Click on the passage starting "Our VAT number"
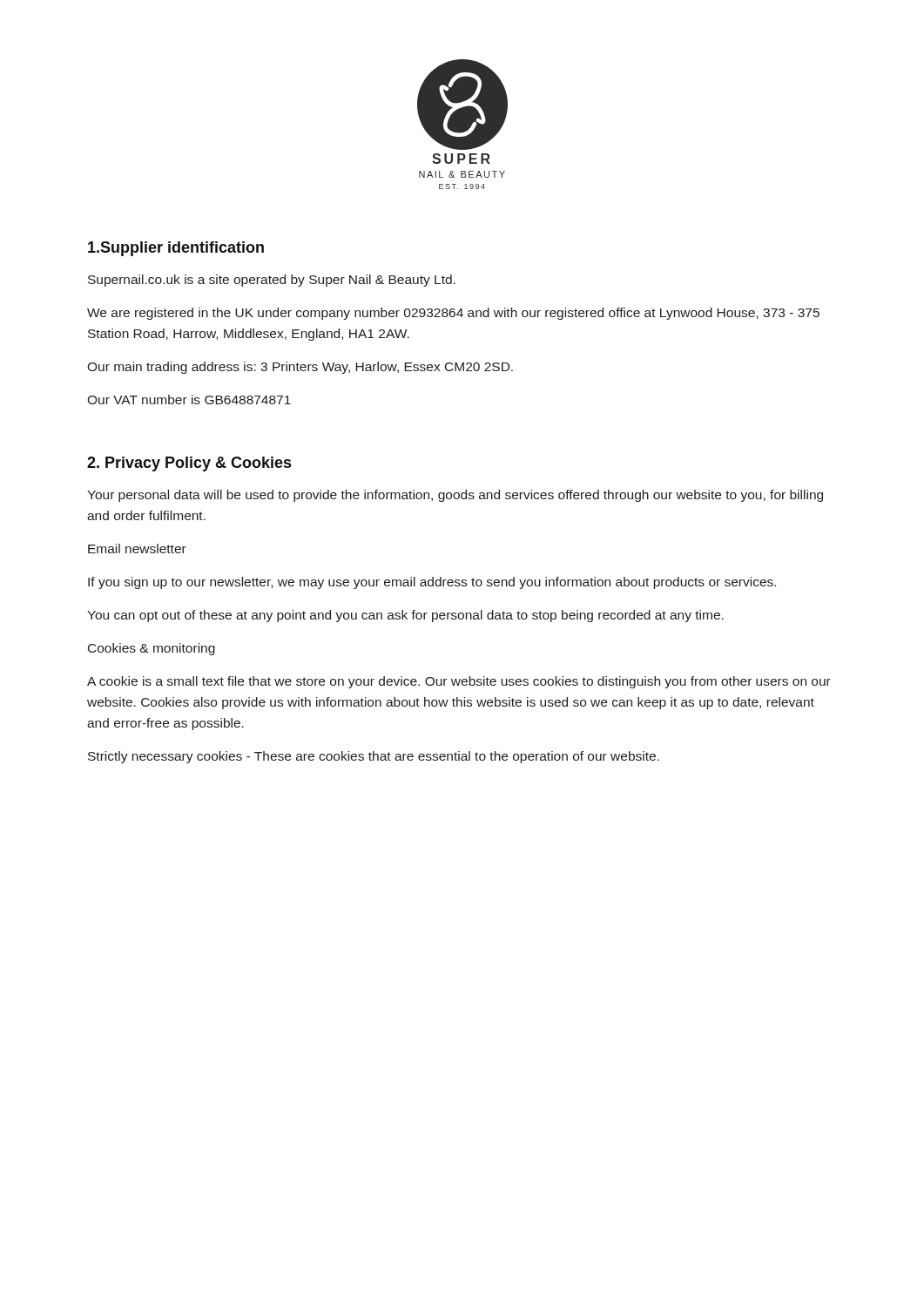 pos(189,400)
